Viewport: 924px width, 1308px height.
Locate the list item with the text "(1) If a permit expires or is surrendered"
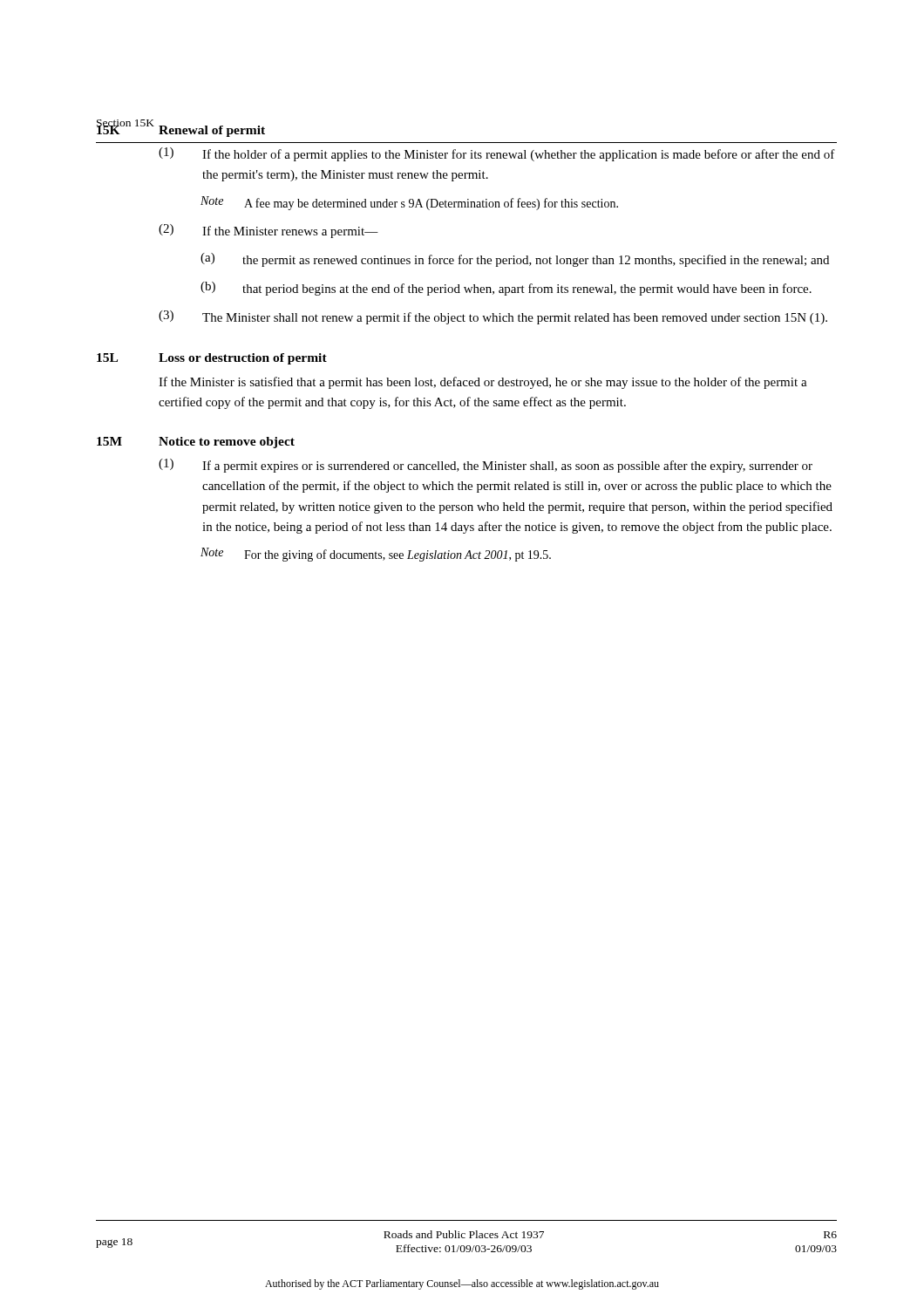pos(498,497)
